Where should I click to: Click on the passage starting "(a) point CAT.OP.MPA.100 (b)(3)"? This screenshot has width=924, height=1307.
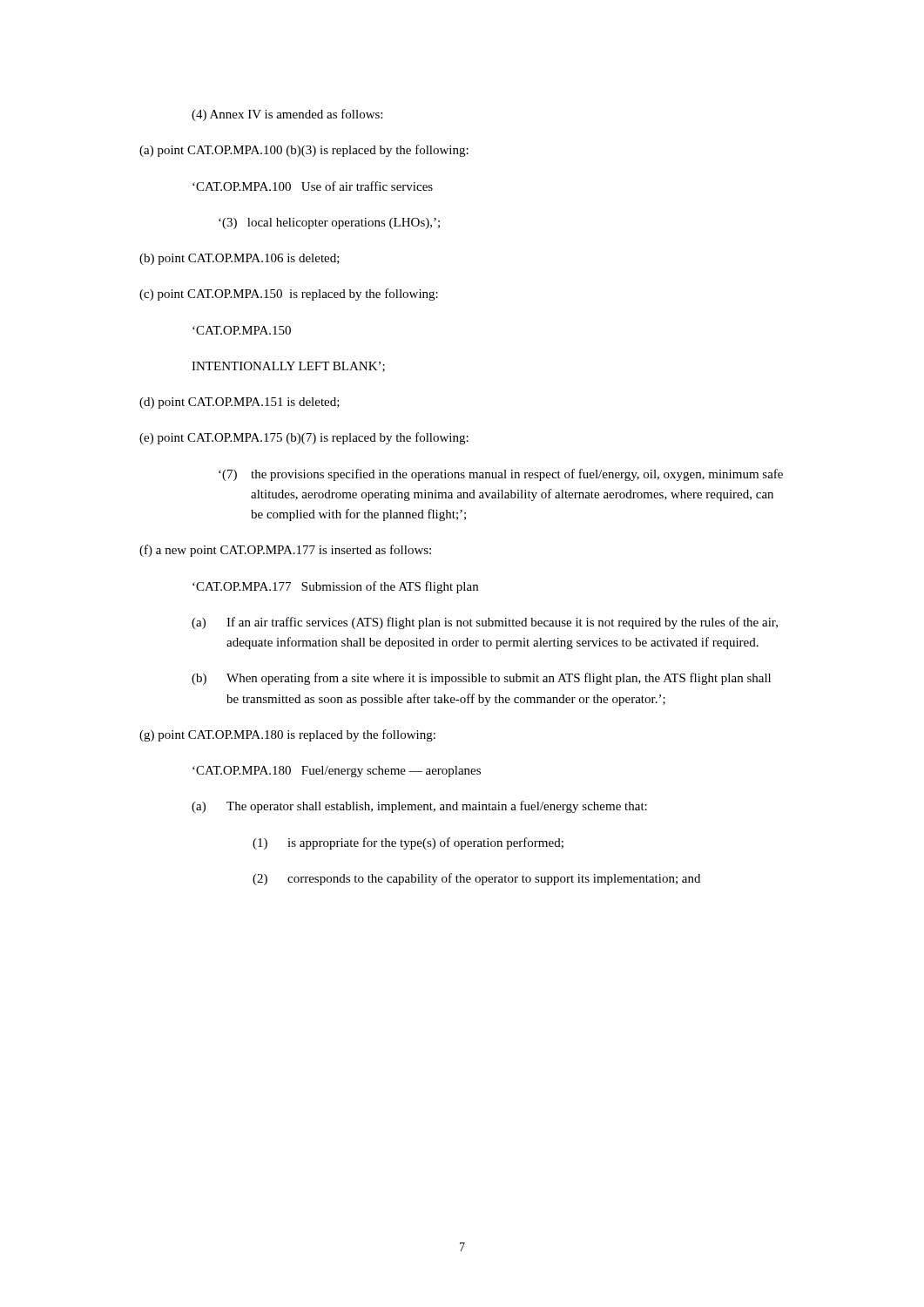(x=304, y=150)
